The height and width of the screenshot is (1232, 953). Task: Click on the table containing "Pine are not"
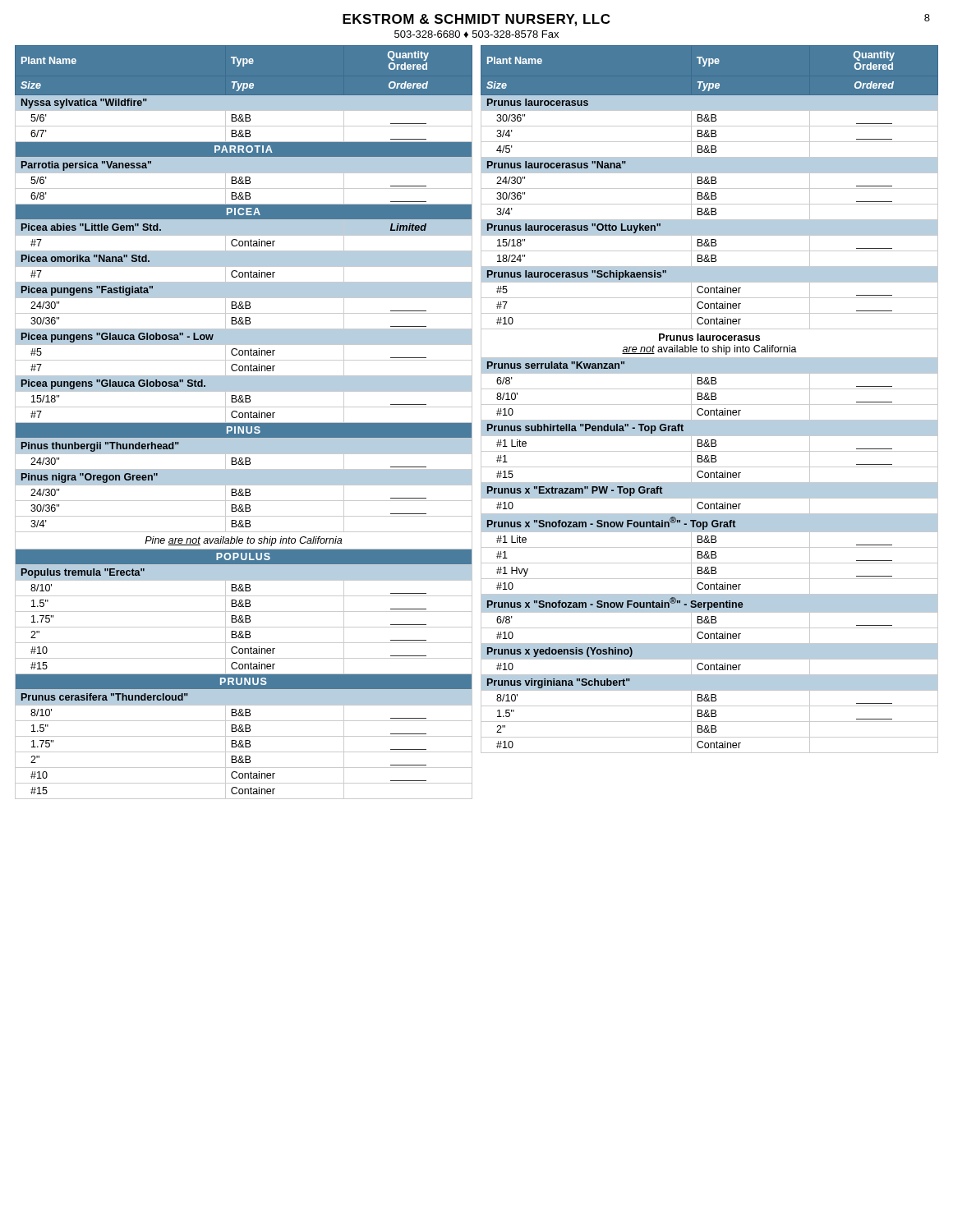coord(244,422)
